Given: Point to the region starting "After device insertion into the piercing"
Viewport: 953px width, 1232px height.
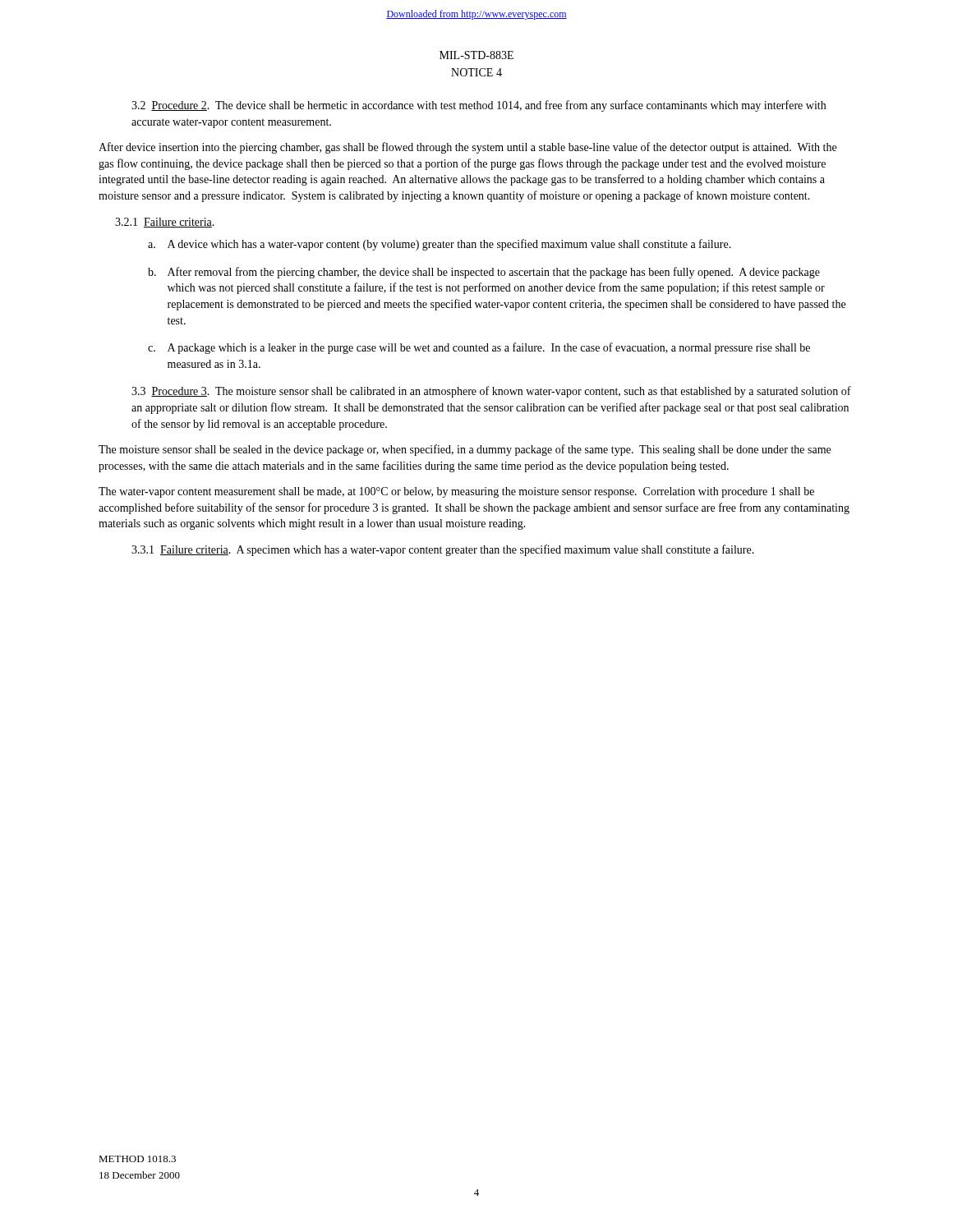Looking at the screenshot, I should 468,172.
